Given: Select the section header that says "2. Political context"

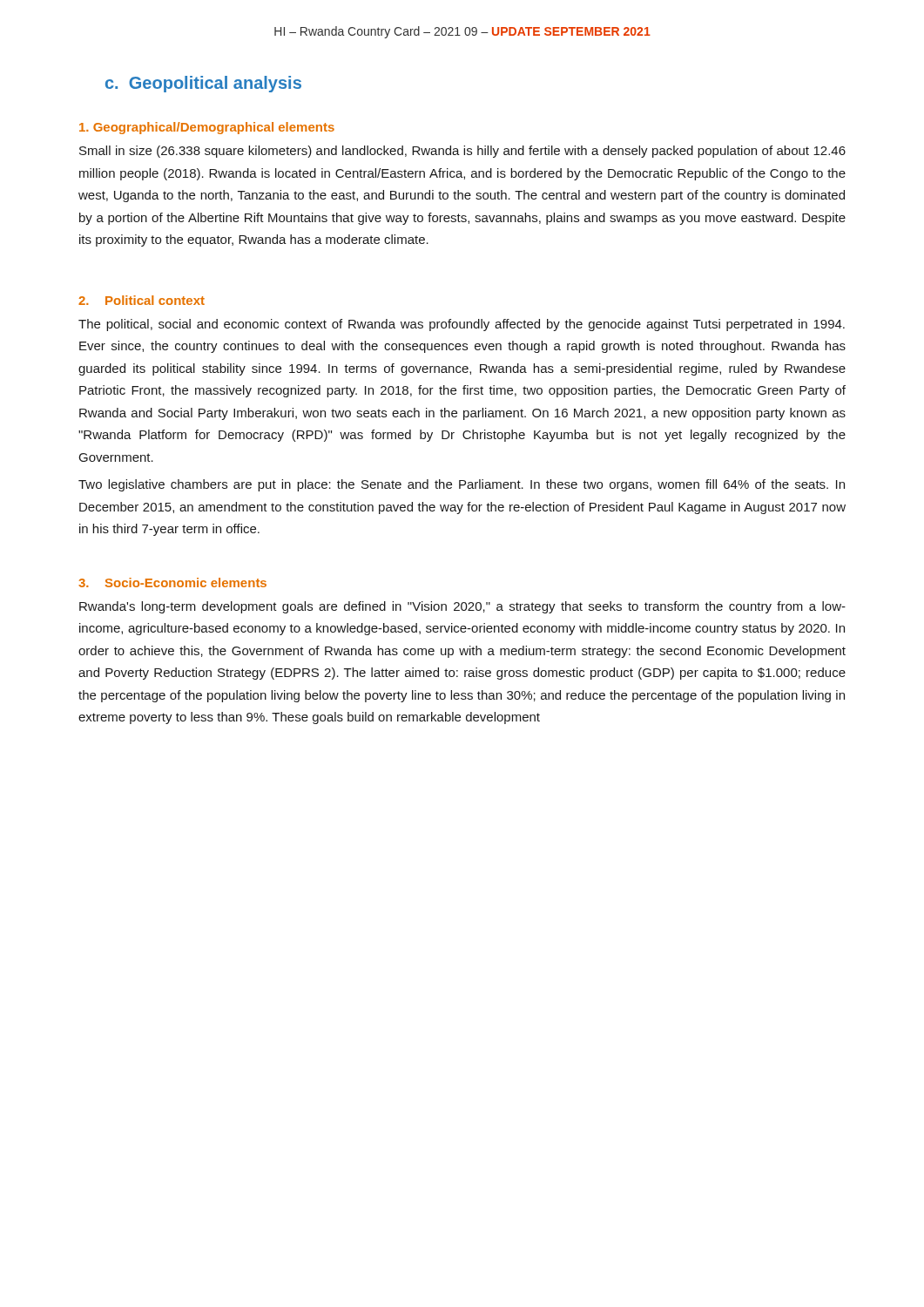Looking at the screenshot, I should pos(142,300).
